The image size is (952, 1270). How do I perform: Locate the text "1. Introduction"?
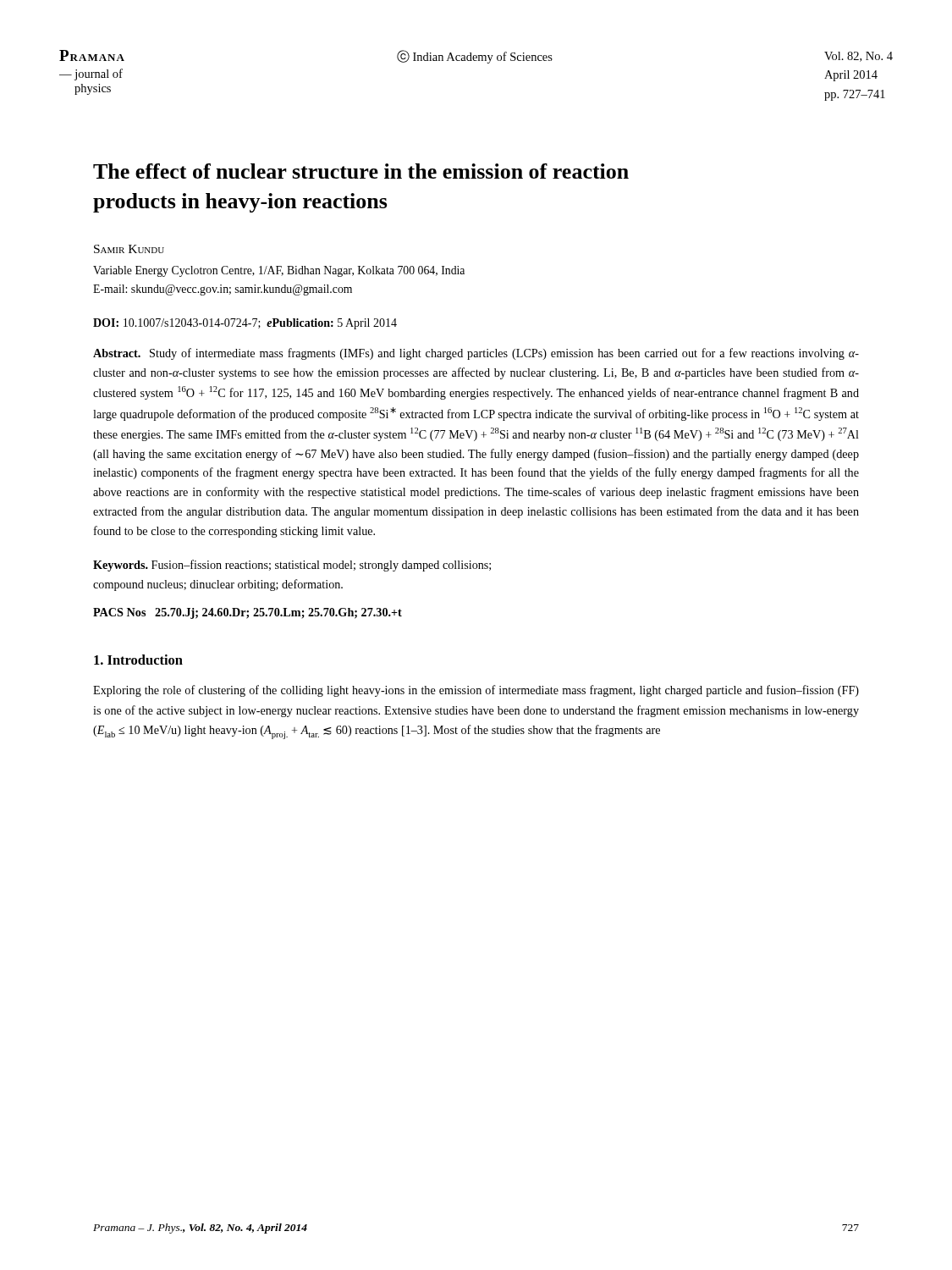point(138,660)
